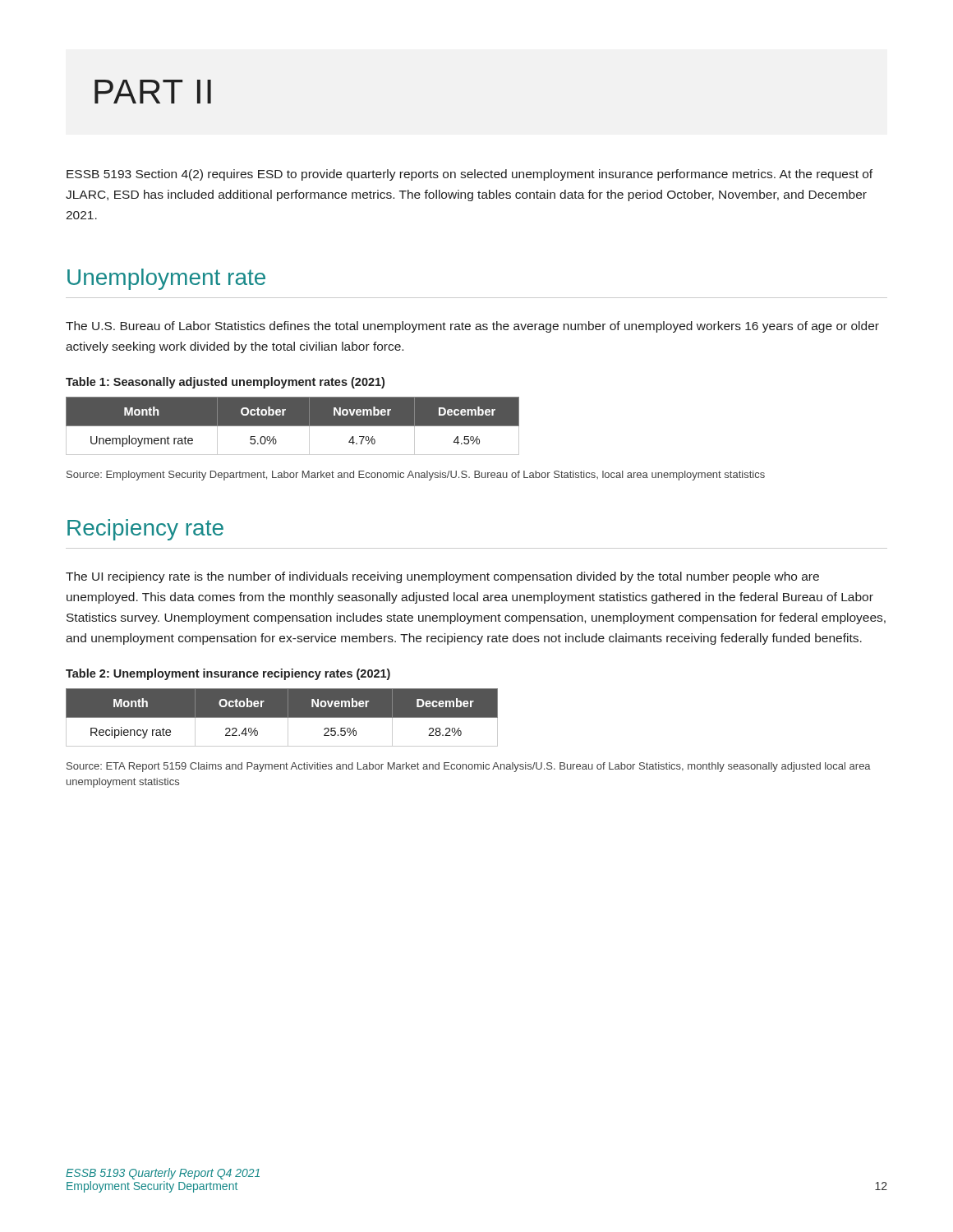Click on the passage starting "Table 2: Unemployment"

(x=228, y=673)
